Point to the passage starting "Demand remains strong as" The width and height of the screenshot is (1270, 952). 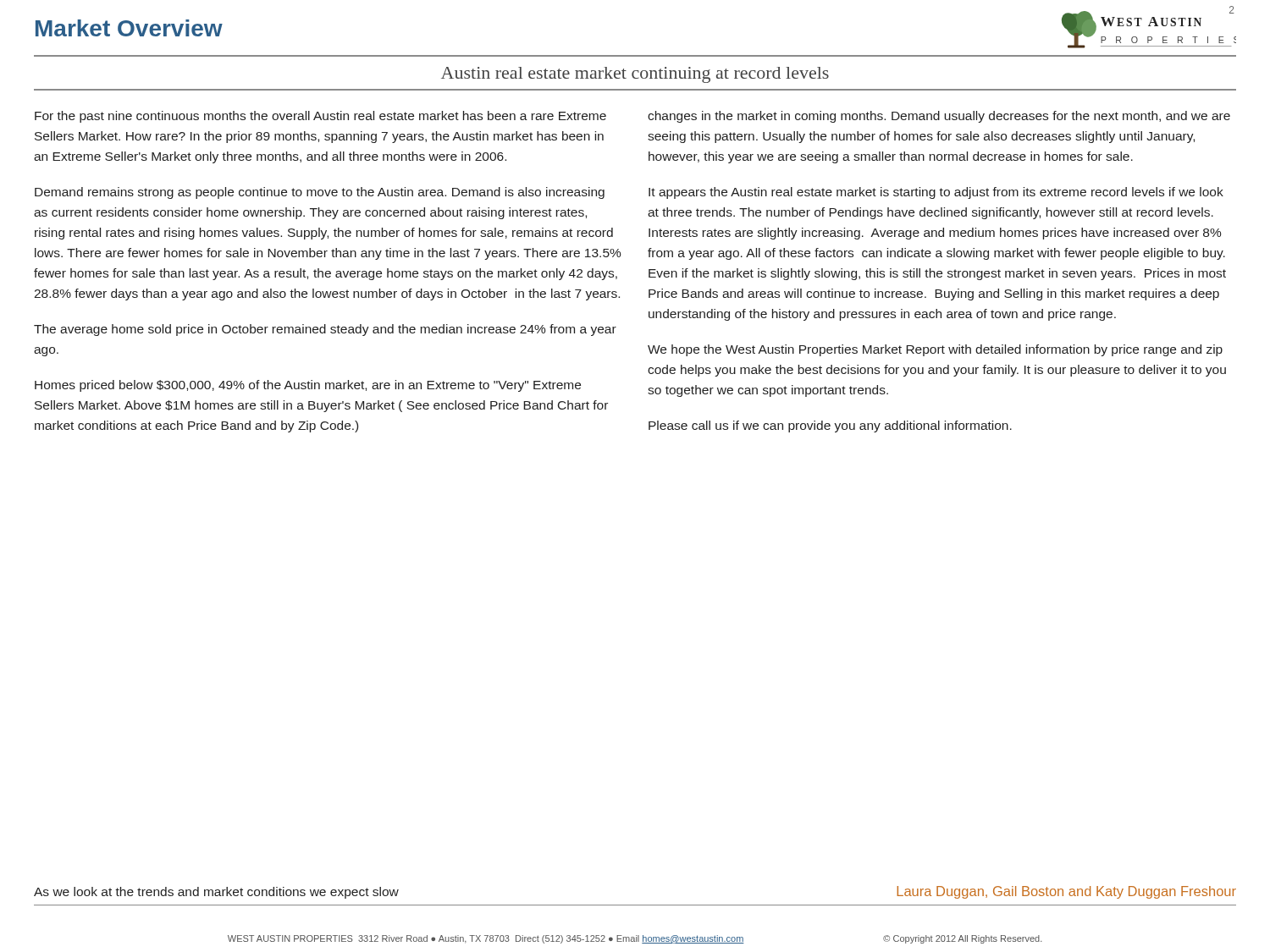[328, 243]
